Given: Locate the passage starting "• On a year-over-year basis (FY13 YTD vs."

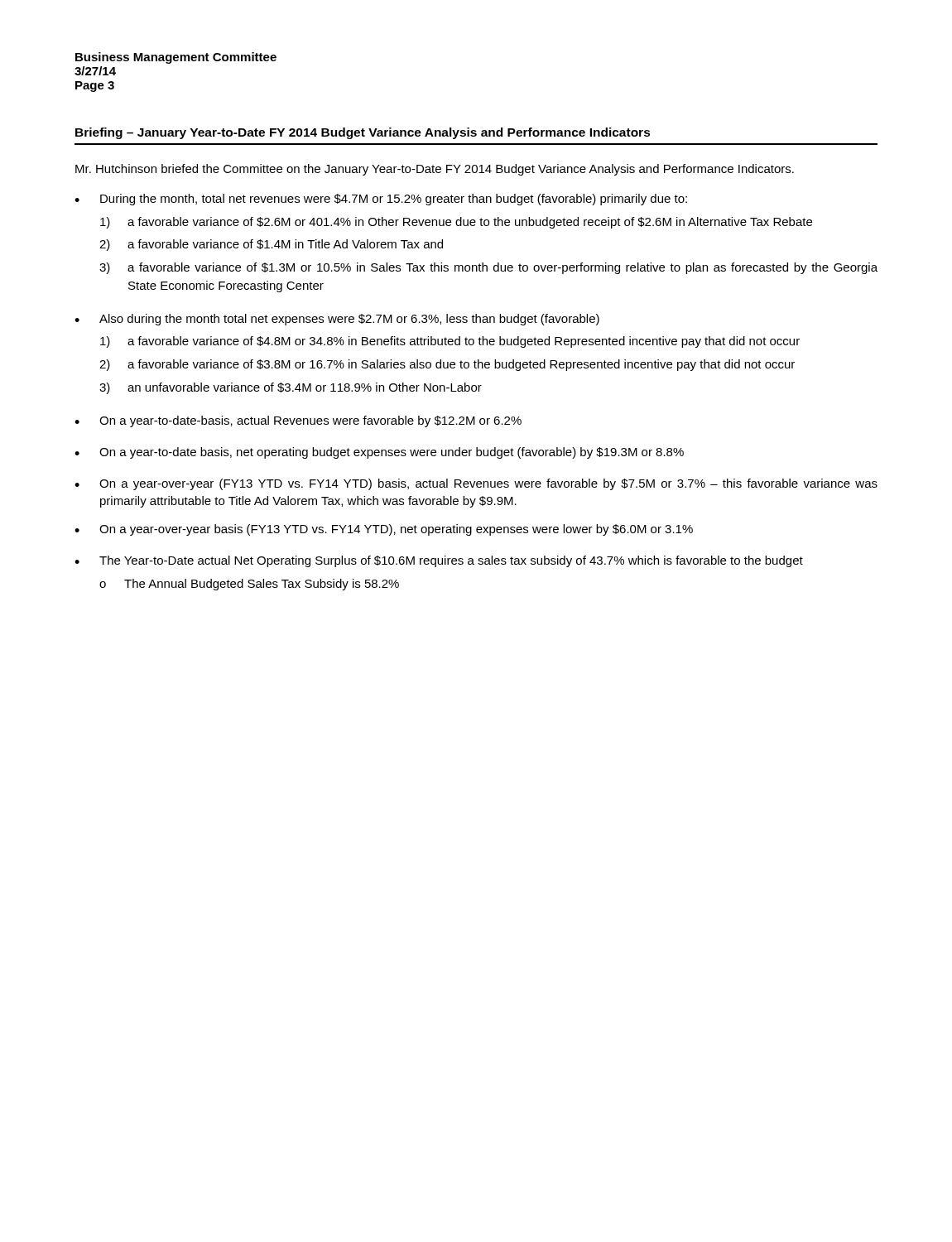Looking at the screenshot, I should tap(476, 531).
